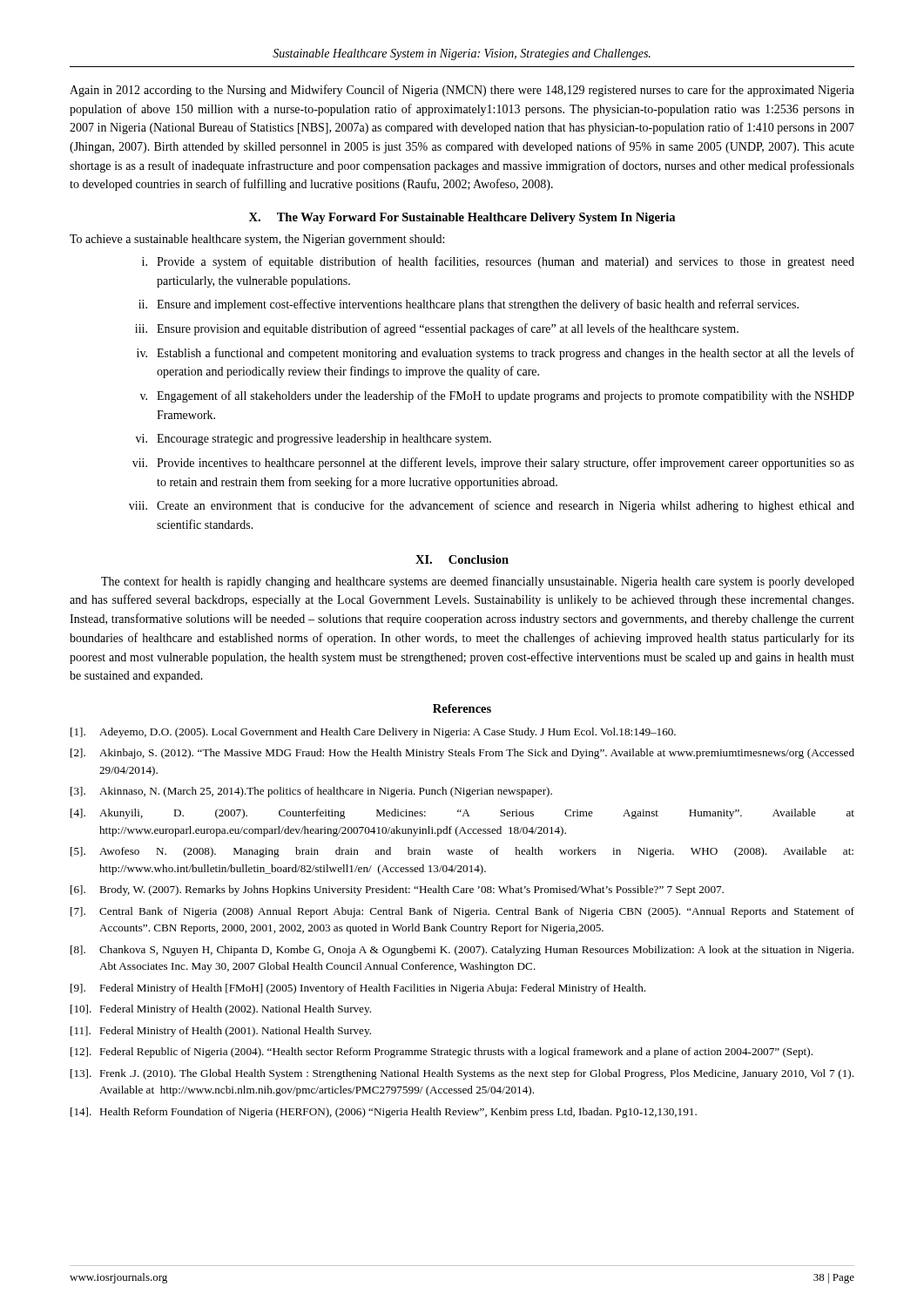Locate the block of text that opens with "[12]. Federal Republic of Nigeria (2004). “Health"
The height and width of the screenshot is (1307, 924).
[462, 1052]
